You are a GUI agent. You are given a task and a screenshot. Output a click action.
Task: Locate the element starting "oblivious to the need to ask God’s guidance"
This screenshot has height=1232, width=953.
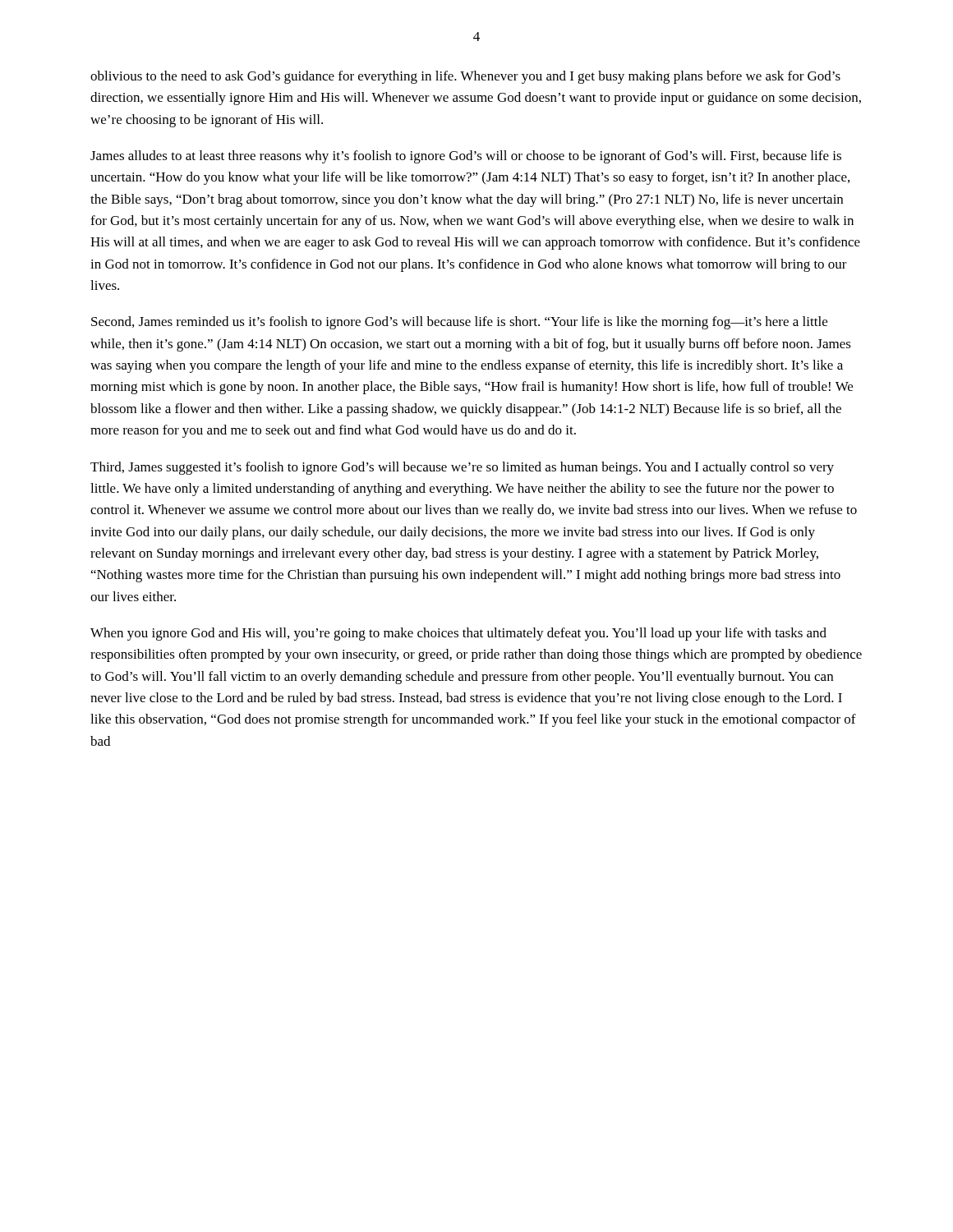tap(476, 98)
